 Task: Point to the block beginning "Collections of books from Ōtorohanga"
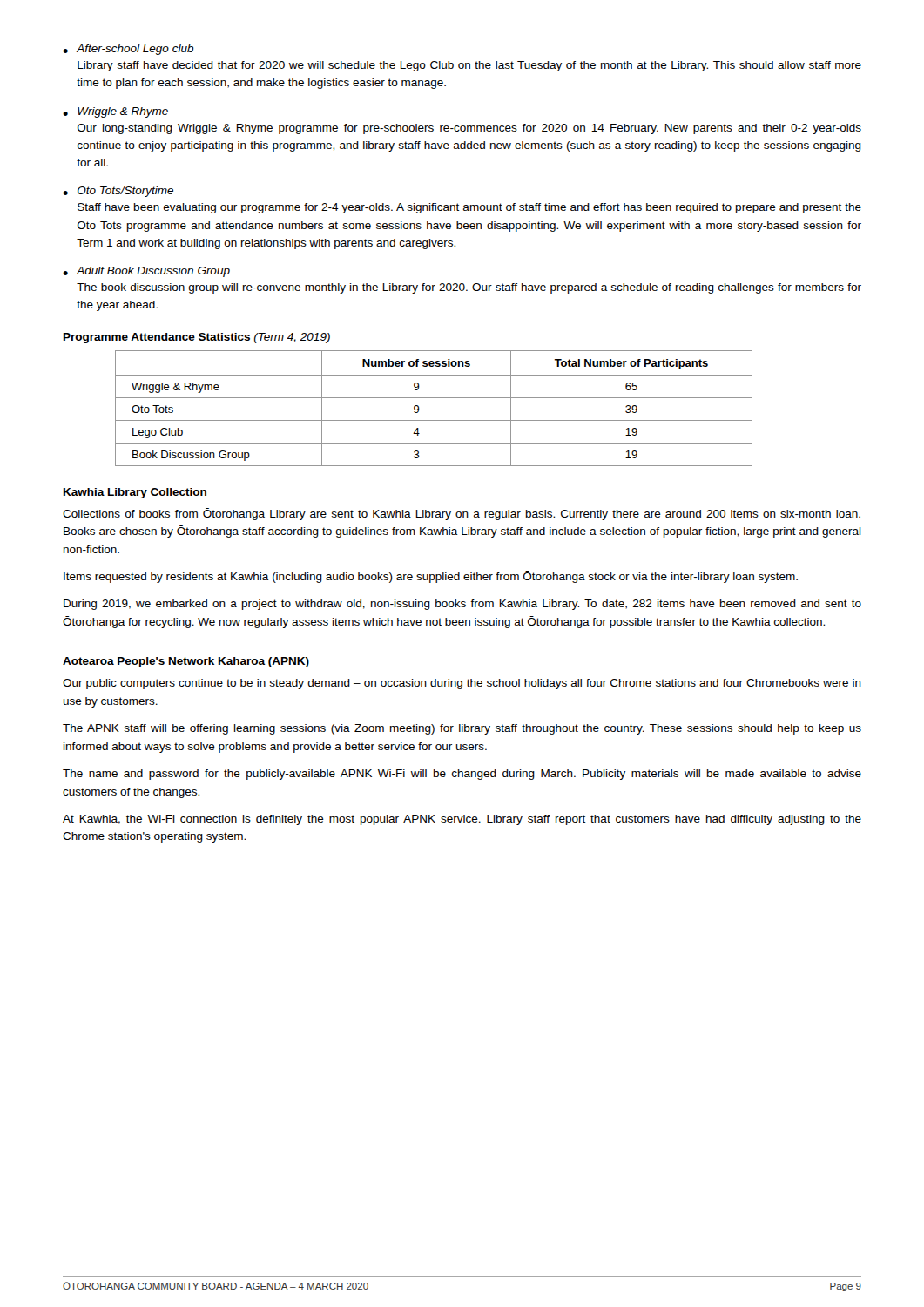462,531
